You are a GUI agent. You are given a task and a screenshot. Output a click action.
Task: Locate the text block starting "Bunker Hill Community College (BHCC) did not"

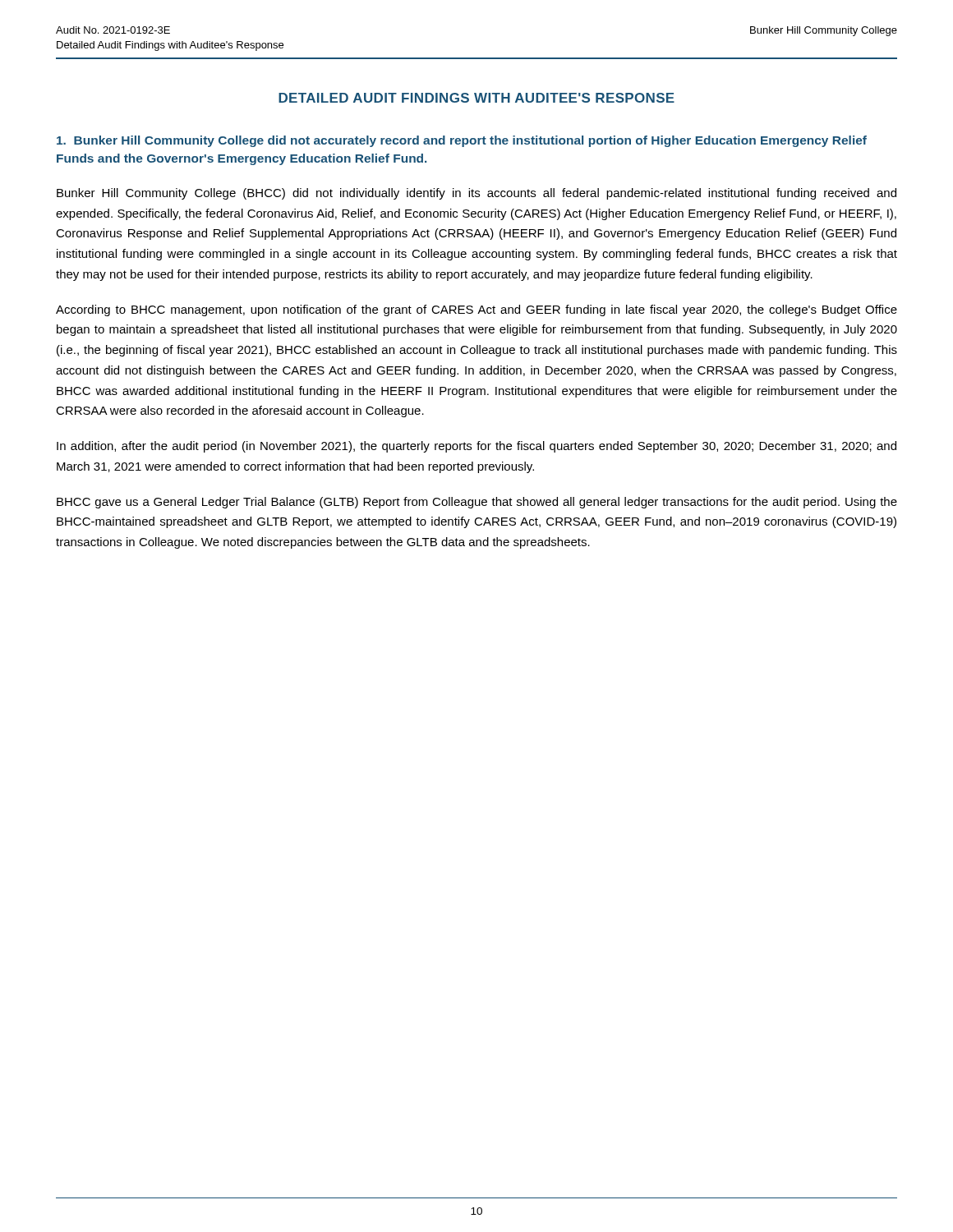[476, 234]
